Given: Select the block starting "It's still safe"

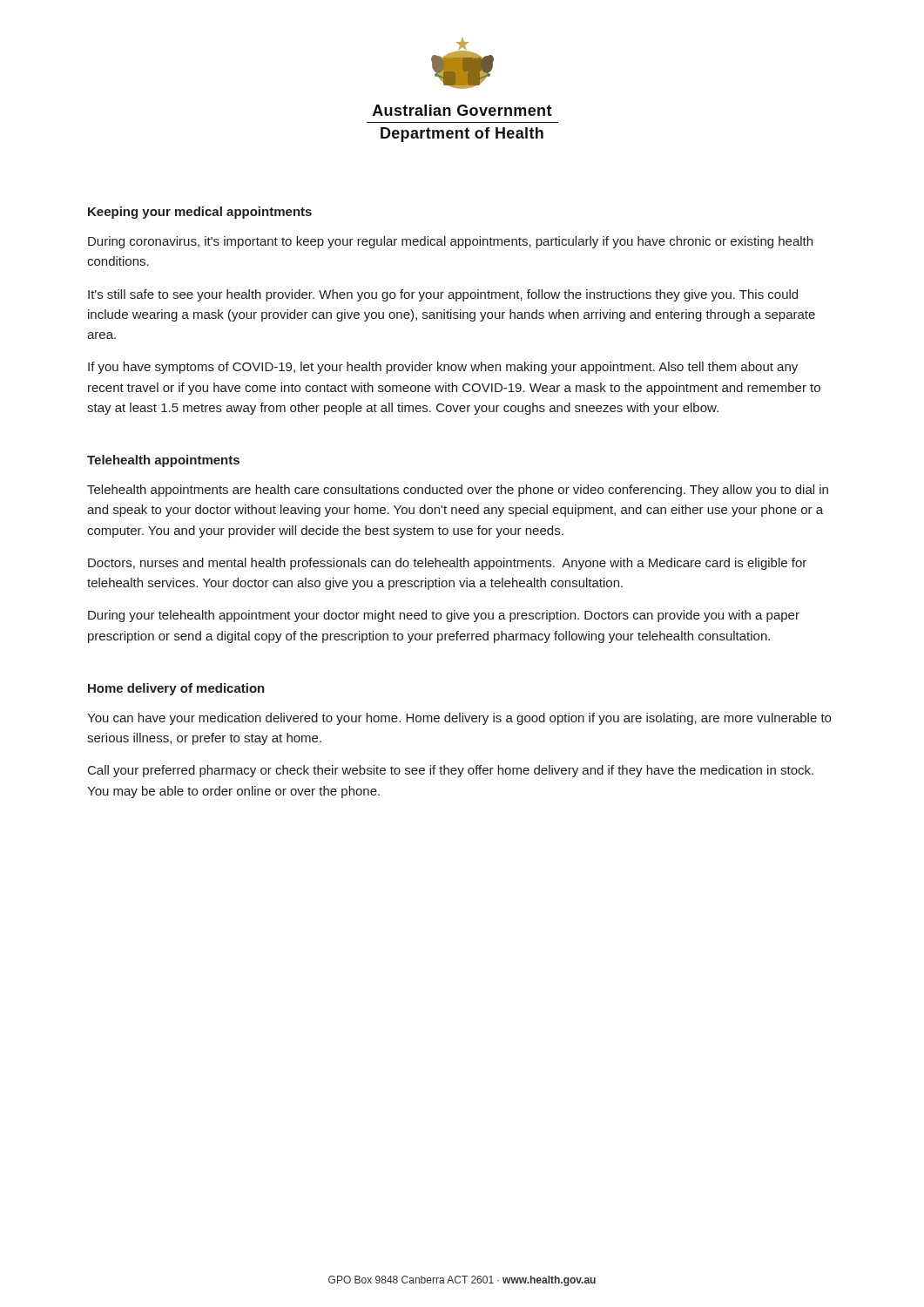Looking at the screenshot, I should tap(451, 314).
